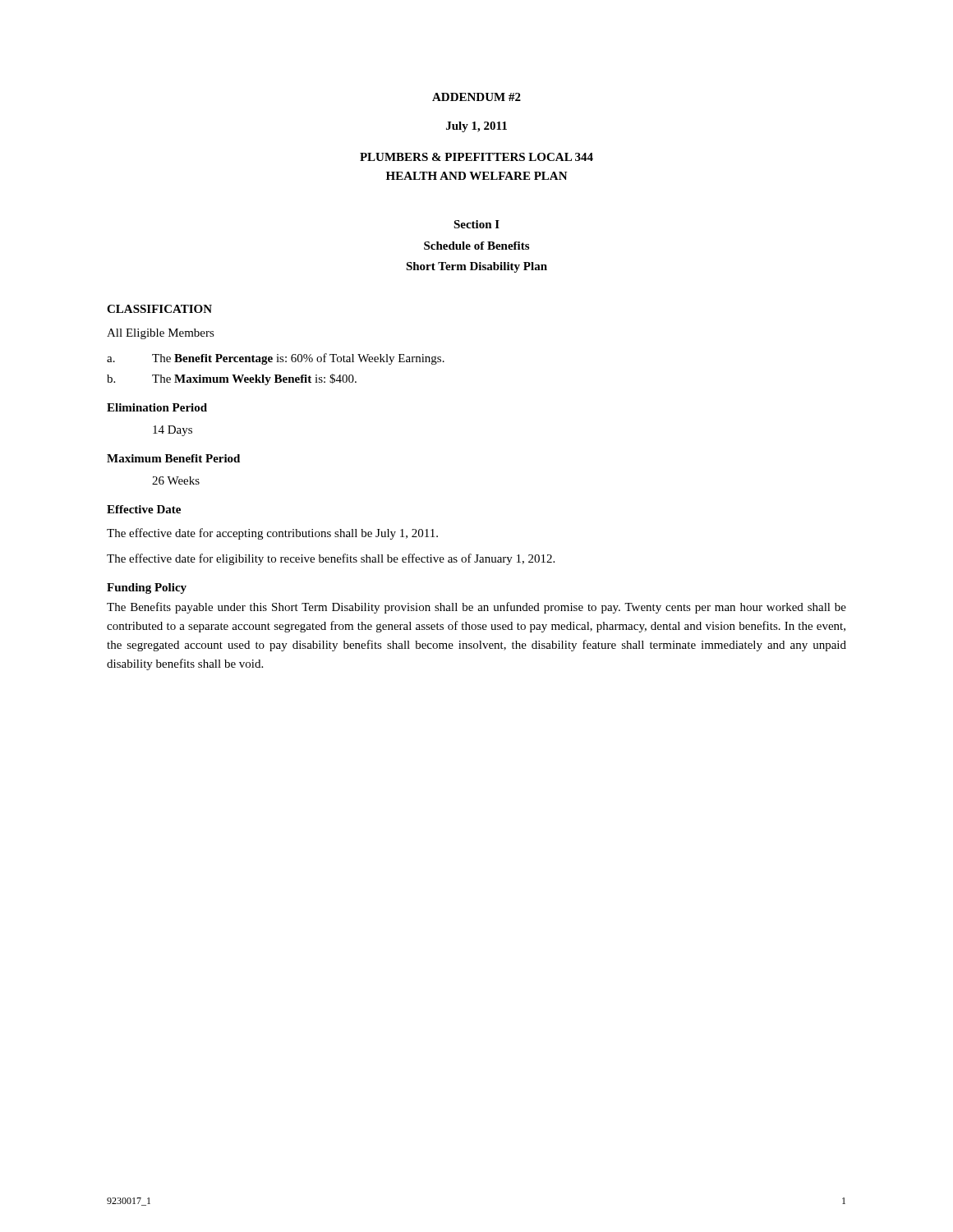This screenshot has width=953, height=1232.
Task: Navigate to the region starting "The Benefits payable under"
Action: point(476,635)
